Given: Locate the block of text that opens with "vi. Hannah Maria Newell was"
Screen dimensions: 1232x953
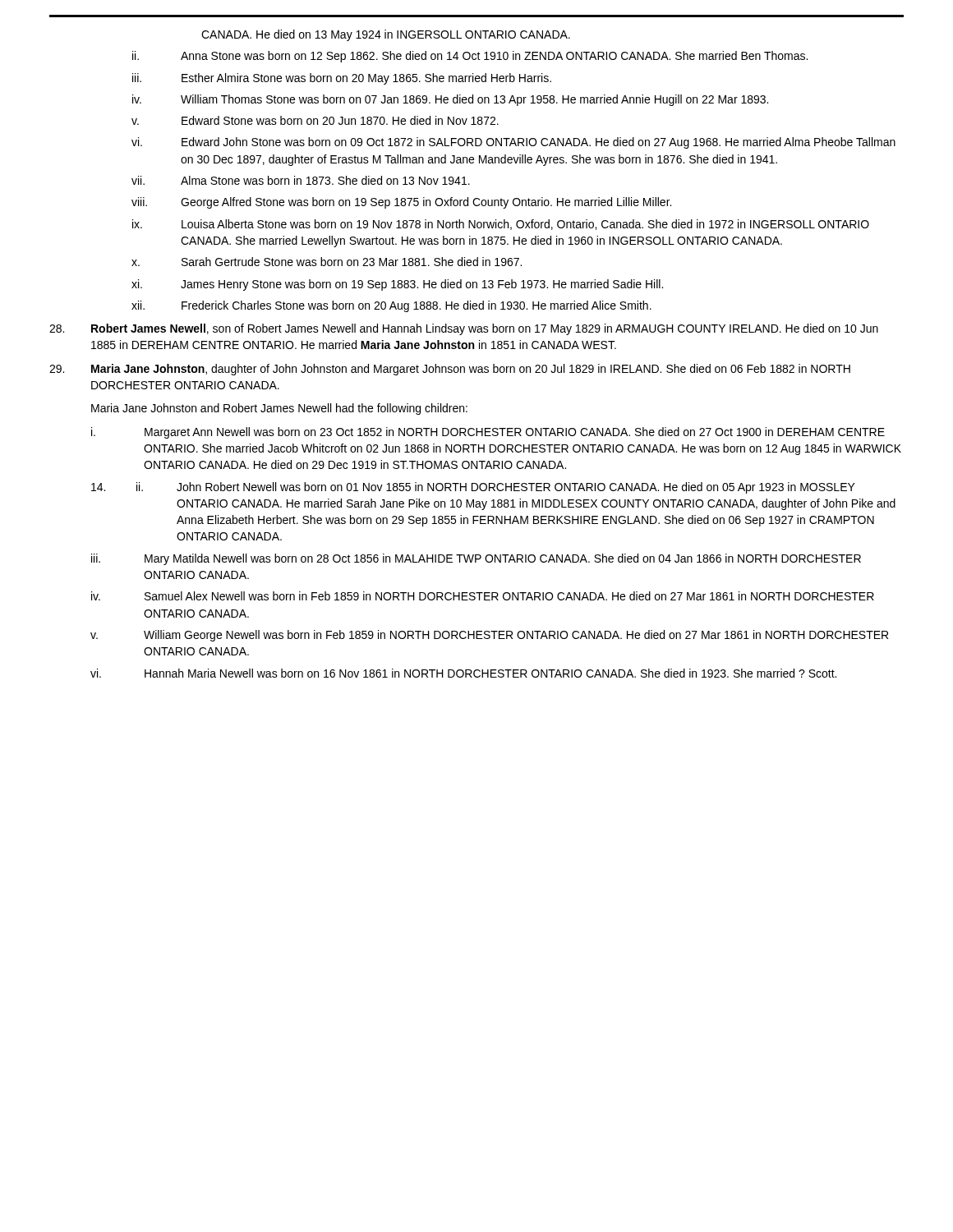Looking at the screenshot, I should (x=497, y=673).
